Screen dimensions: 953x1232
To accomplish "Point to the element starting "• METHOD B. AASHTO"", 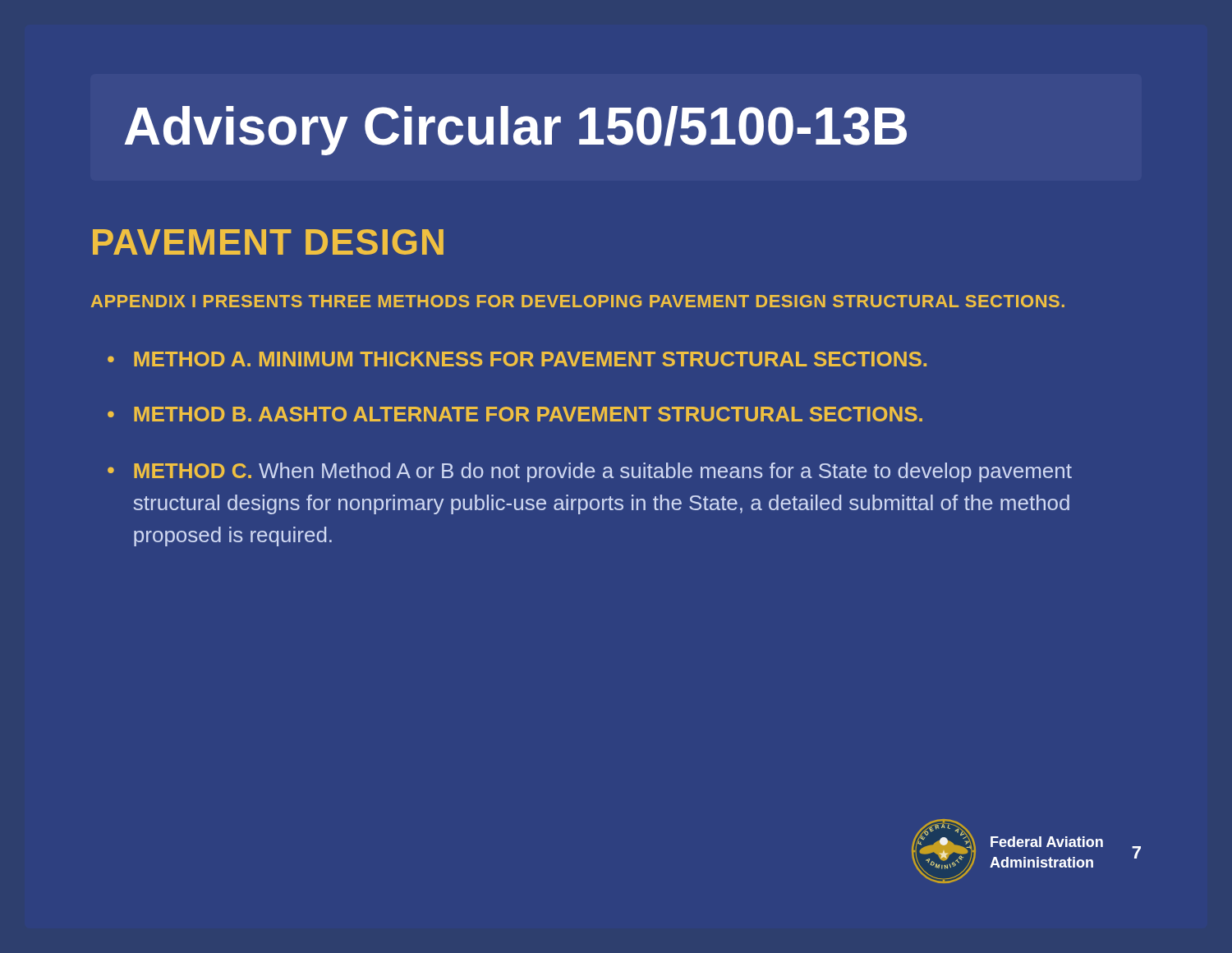I will (515, 415).
